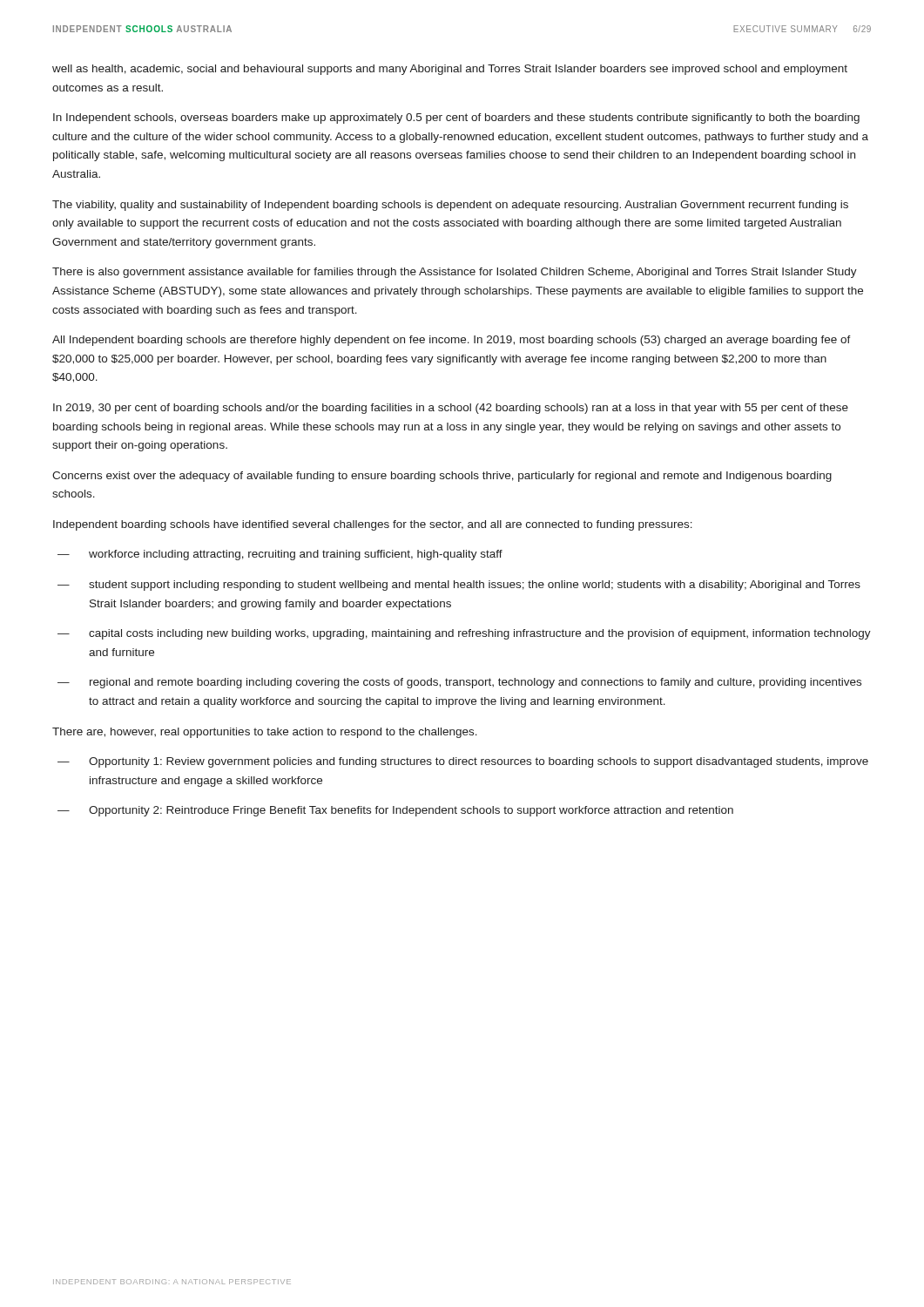Where is the passage that starts "well as health, academic, social and behavioural supports"?
This screenshot has height=1307, width=924.
click(x=450, y=78)
